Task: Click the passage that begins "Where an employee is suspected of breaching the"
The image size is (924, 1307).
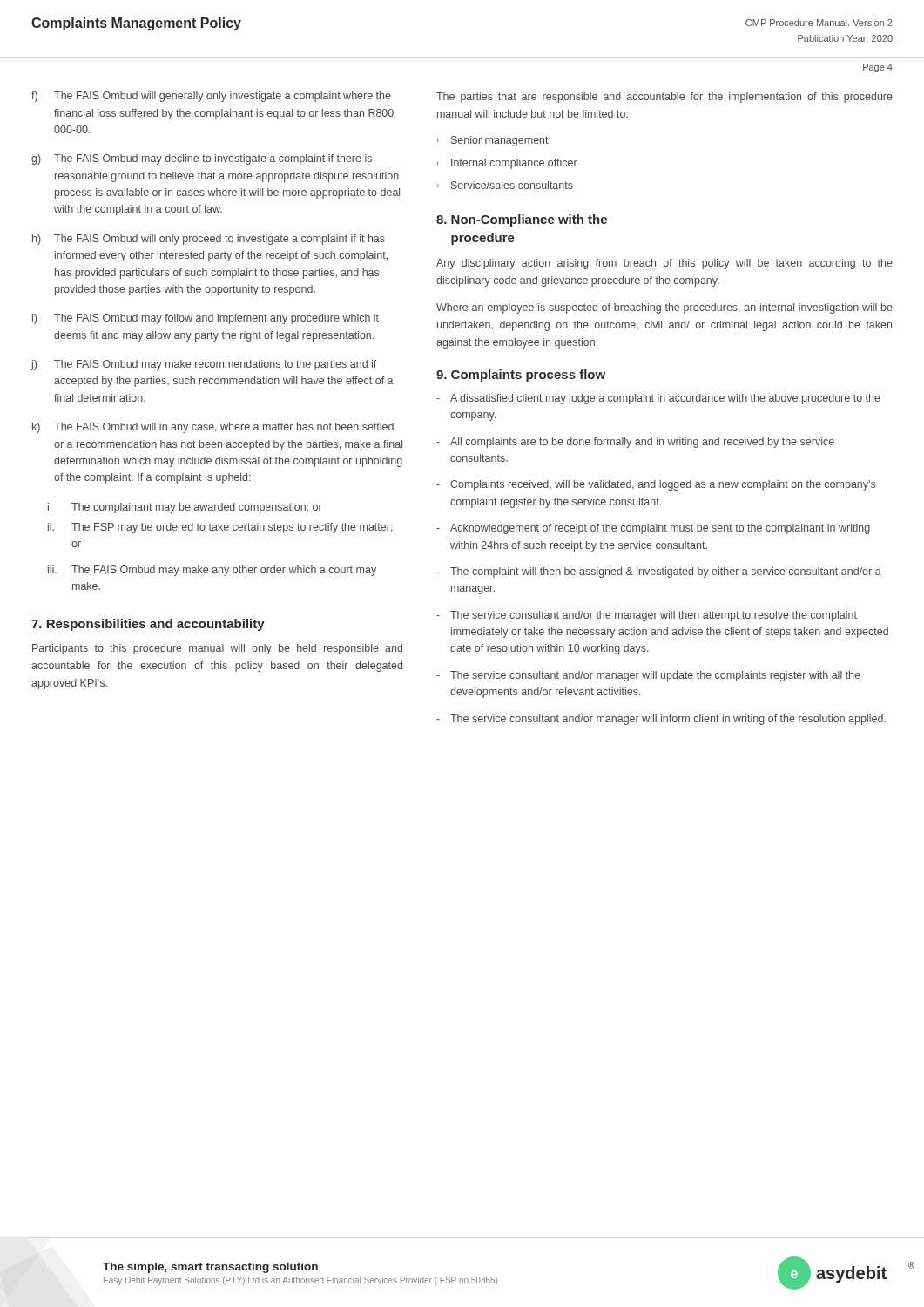Action: (x=664, y=325)
